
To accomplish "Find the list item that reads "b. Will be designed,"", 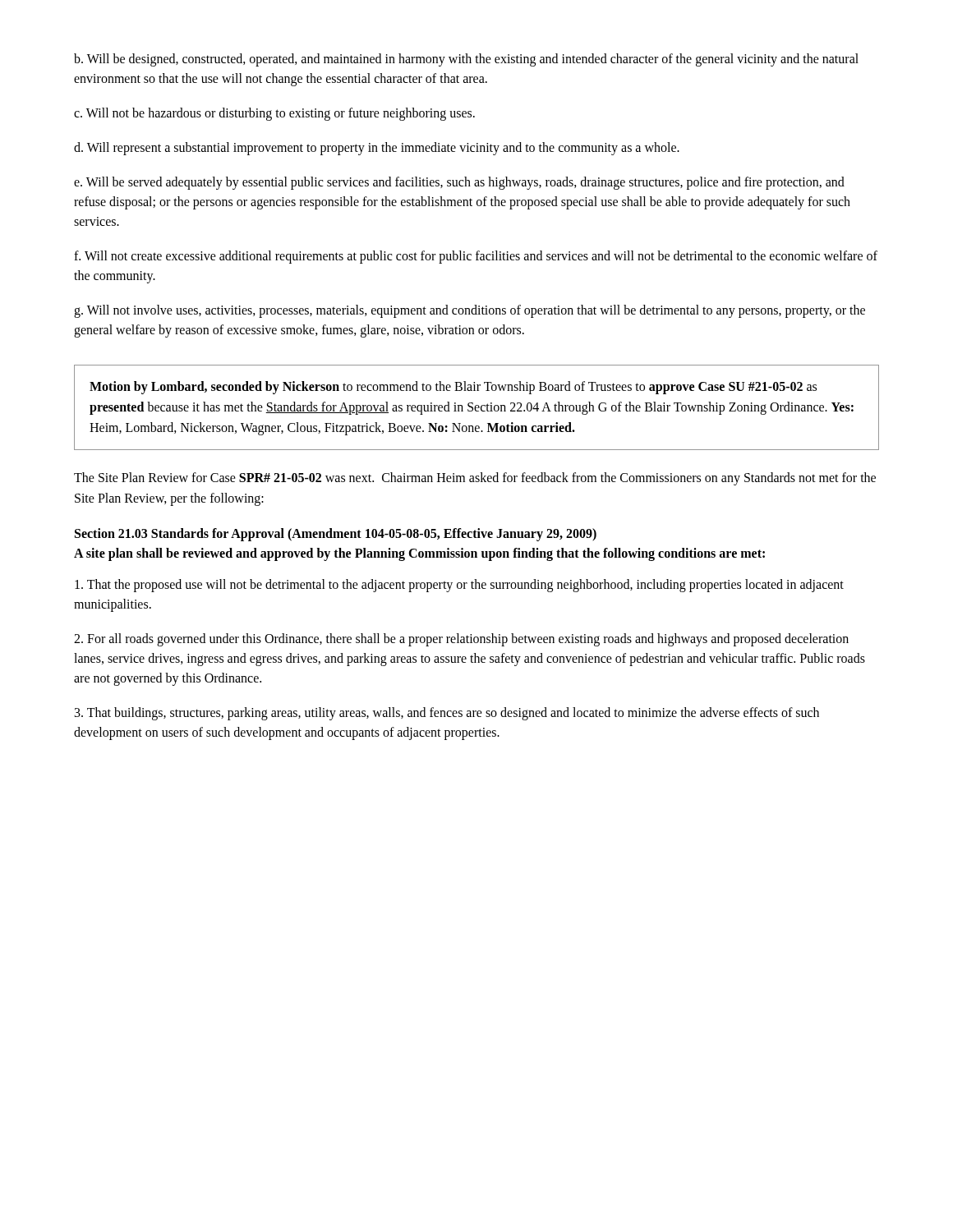I will click(466, 69).
